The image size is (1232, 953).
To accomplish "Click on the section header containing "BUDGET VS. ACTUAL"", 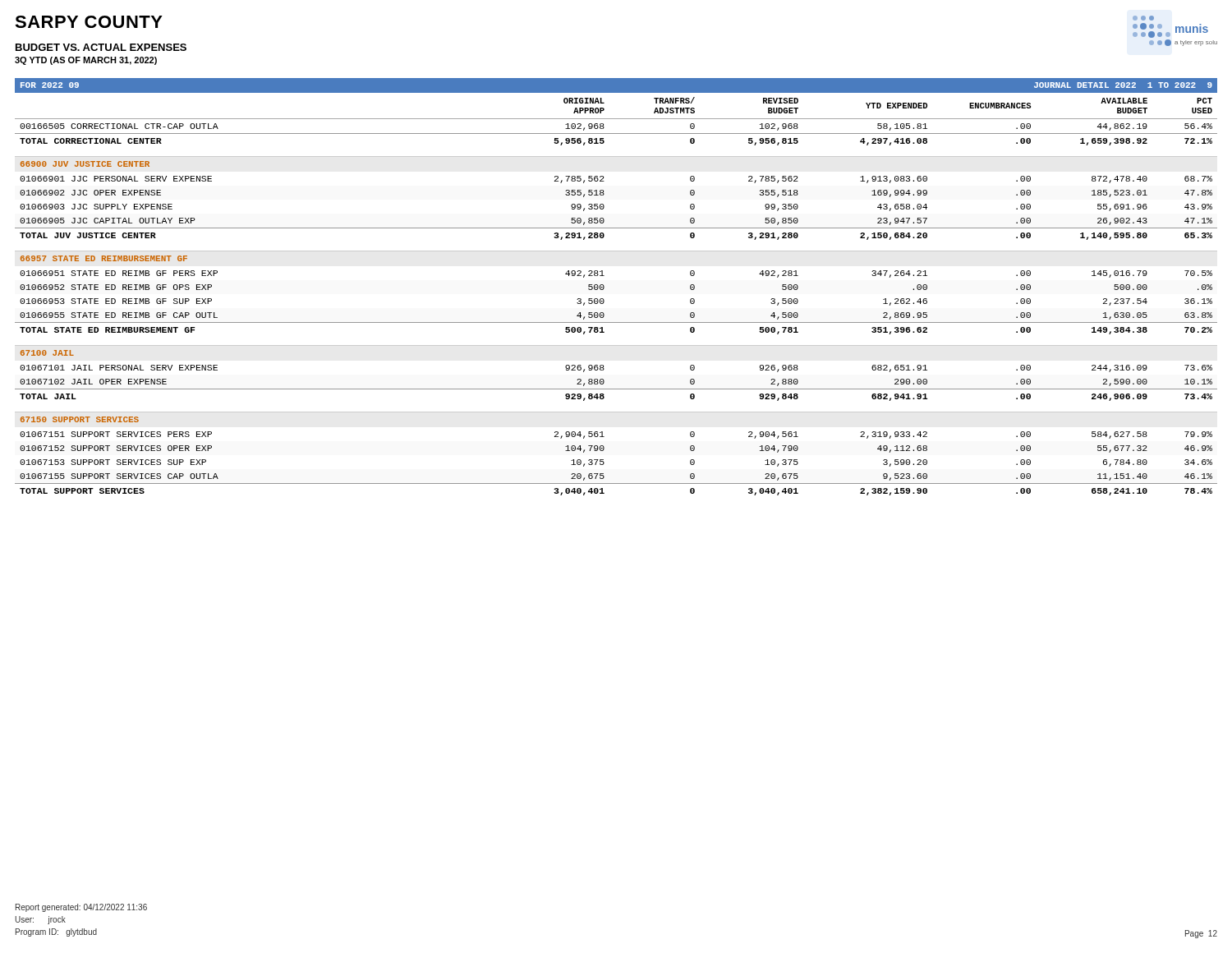I will point(101,53).
